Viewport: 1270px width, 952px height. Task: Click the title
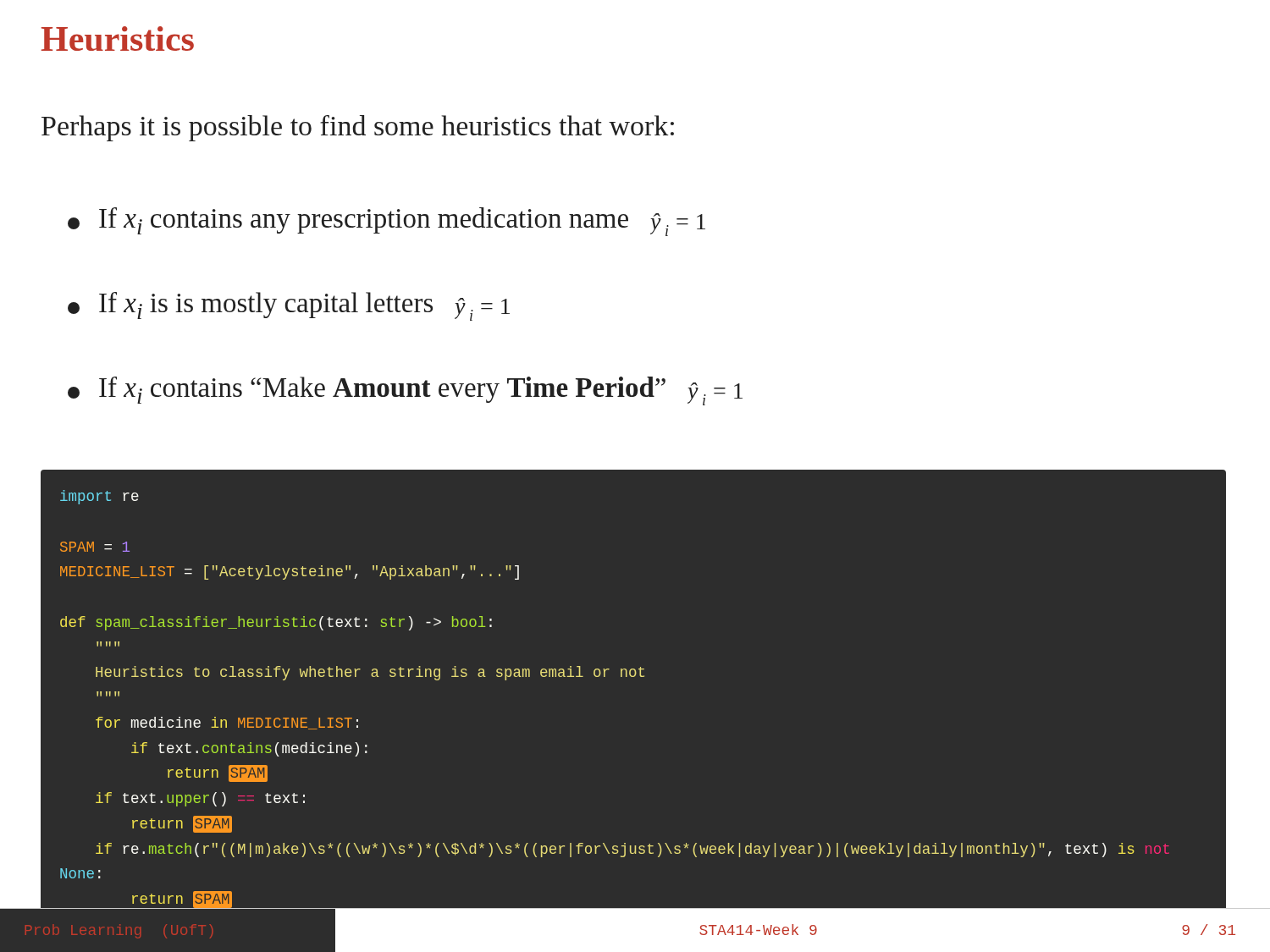118,39
